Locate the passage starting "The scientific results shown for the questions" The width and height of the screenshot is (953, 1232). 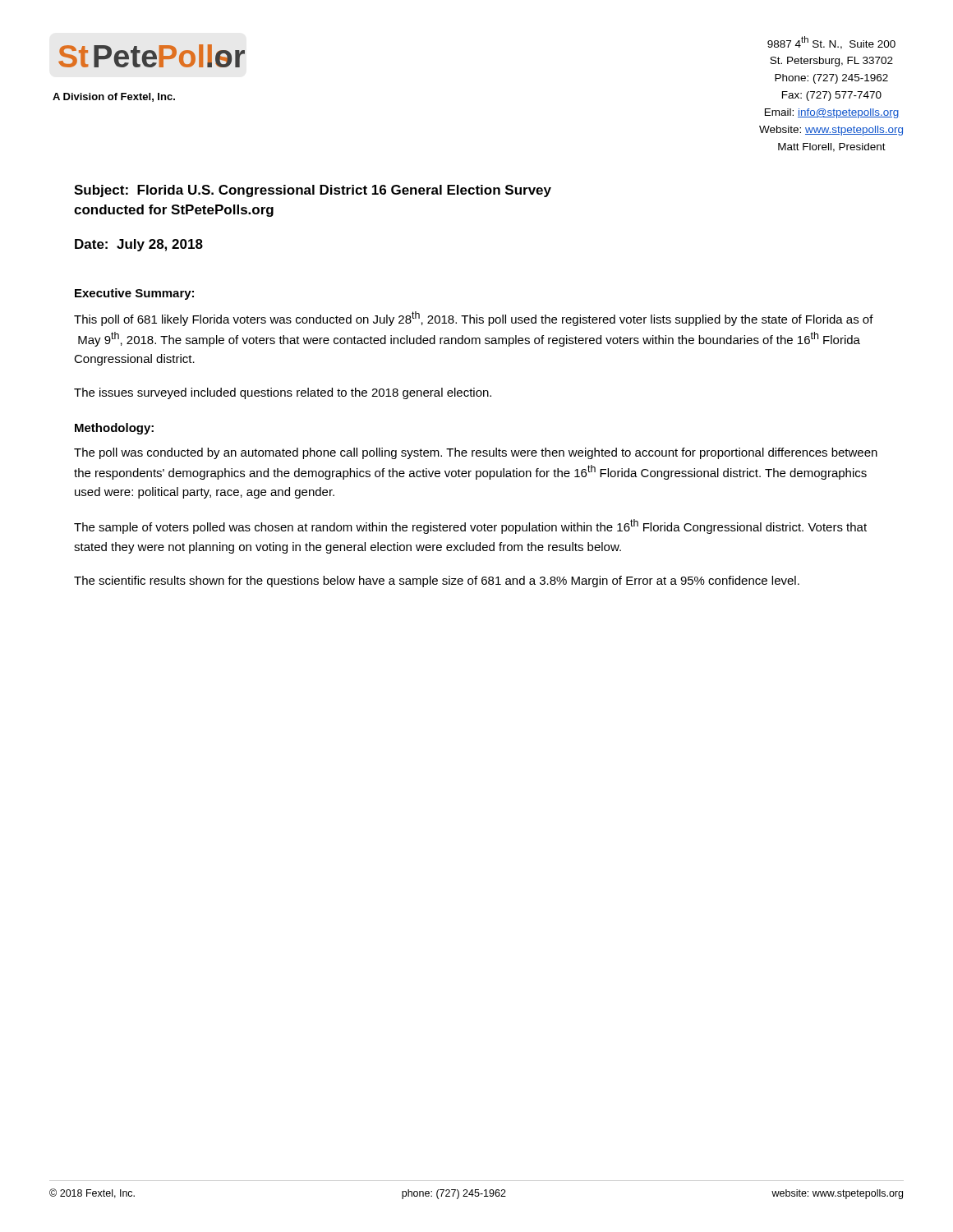(x=437, y=580)
